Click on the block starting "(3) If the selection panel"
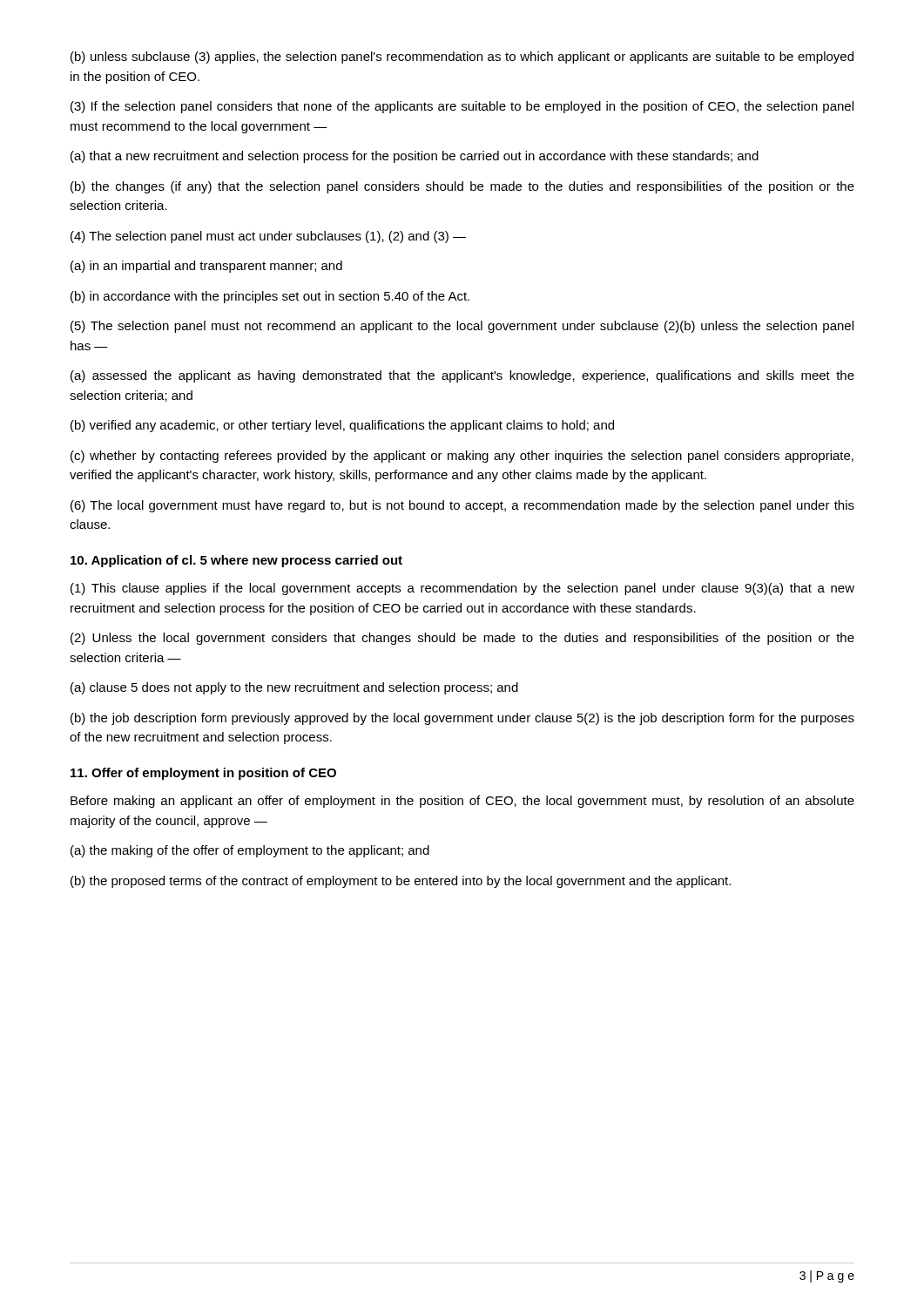 point(462,116)
